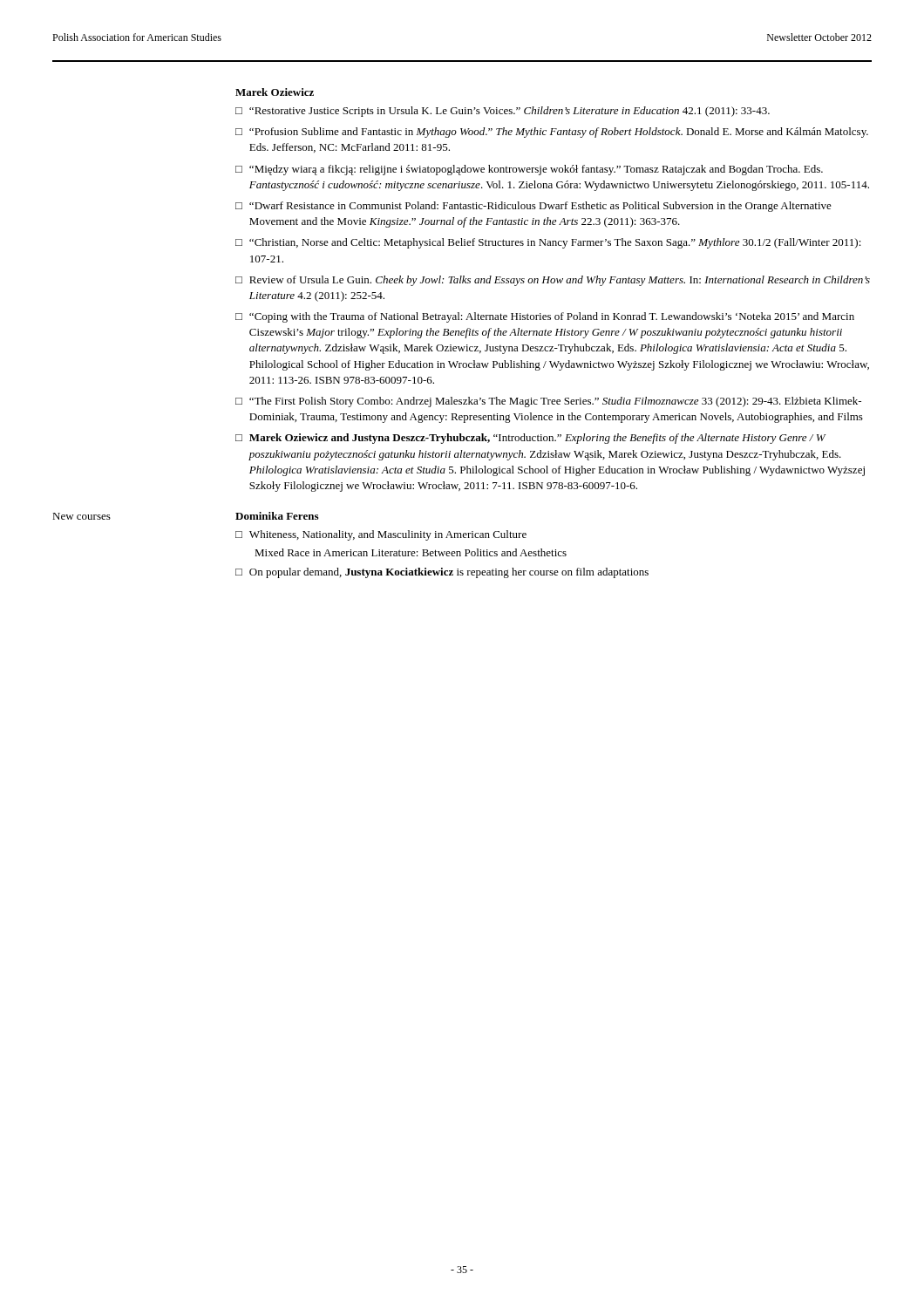
Task: Locate the block of text that opens with "□ Marek Oziewicz and Justyna Deszcz-Tryhubczak, “Introduction.”"
Action: click(x=554, y=462)
